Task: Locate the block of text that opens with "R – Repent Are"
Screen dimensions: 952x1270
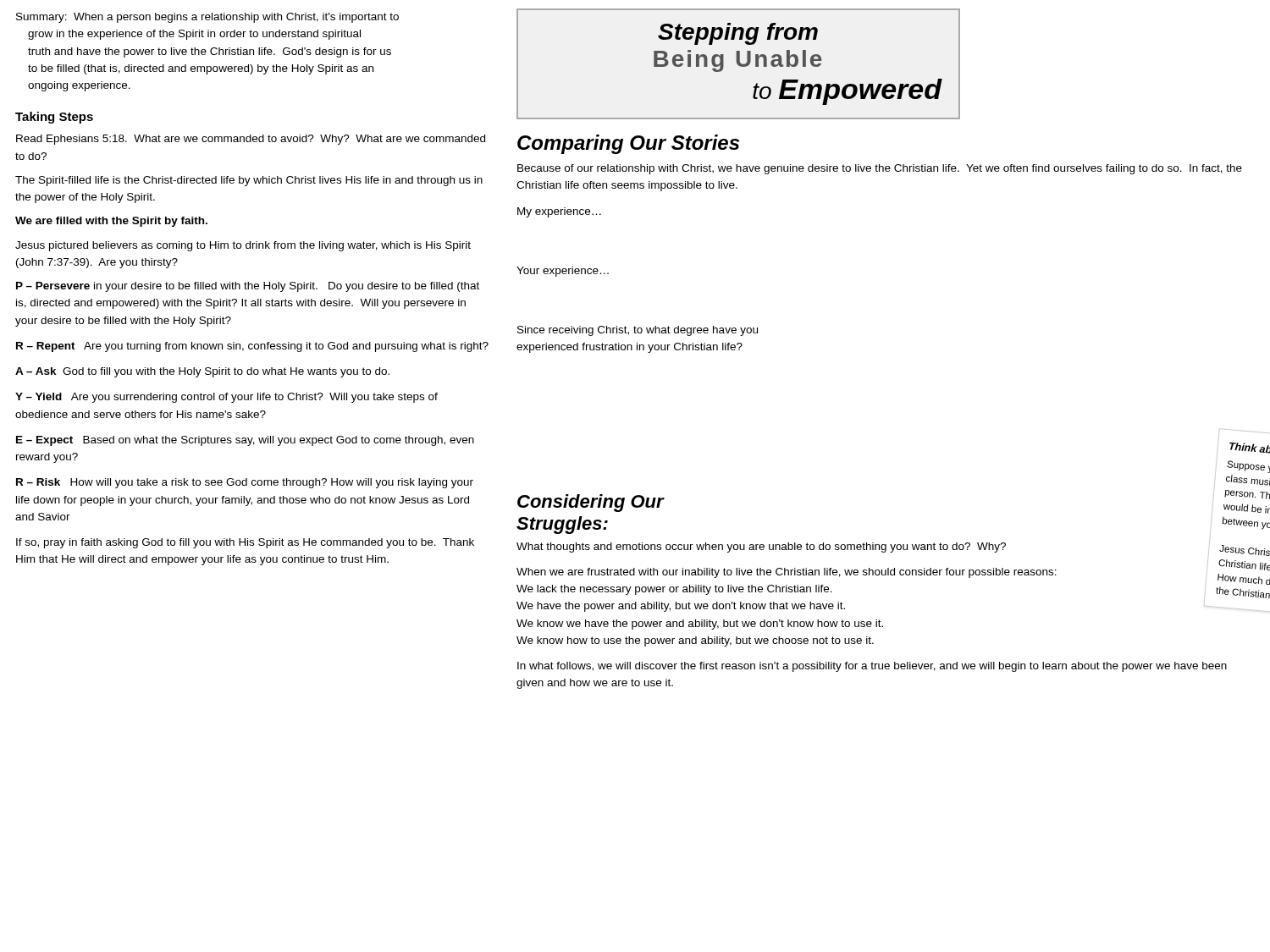Action: pyautogui.click(x=252, y=345)
